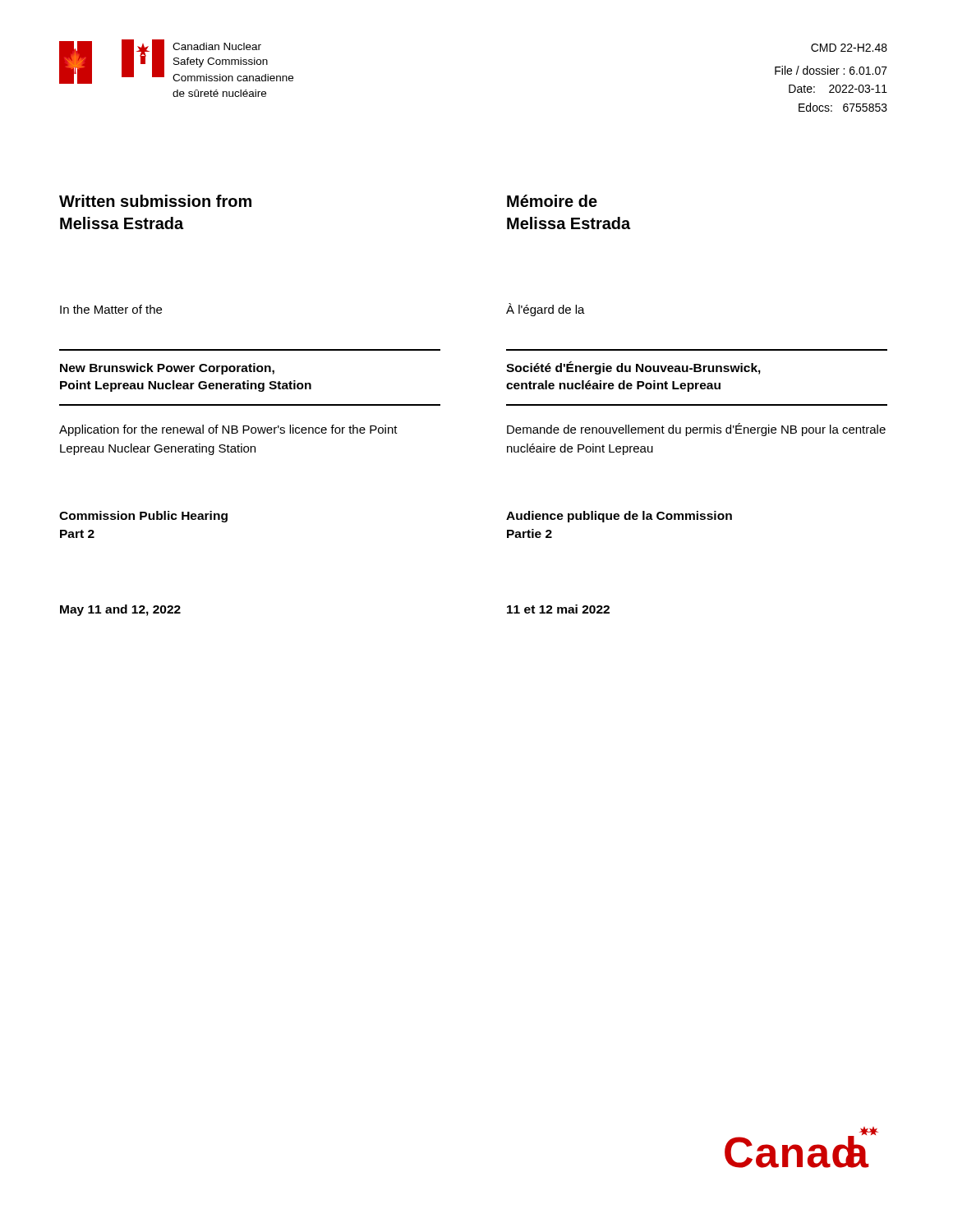Image resolution: width=953 pixels, height=1232 pixels.
Task: Locate the text block that reads "Application for the renewal of NB Power's licence"
Action: (250, 439)
